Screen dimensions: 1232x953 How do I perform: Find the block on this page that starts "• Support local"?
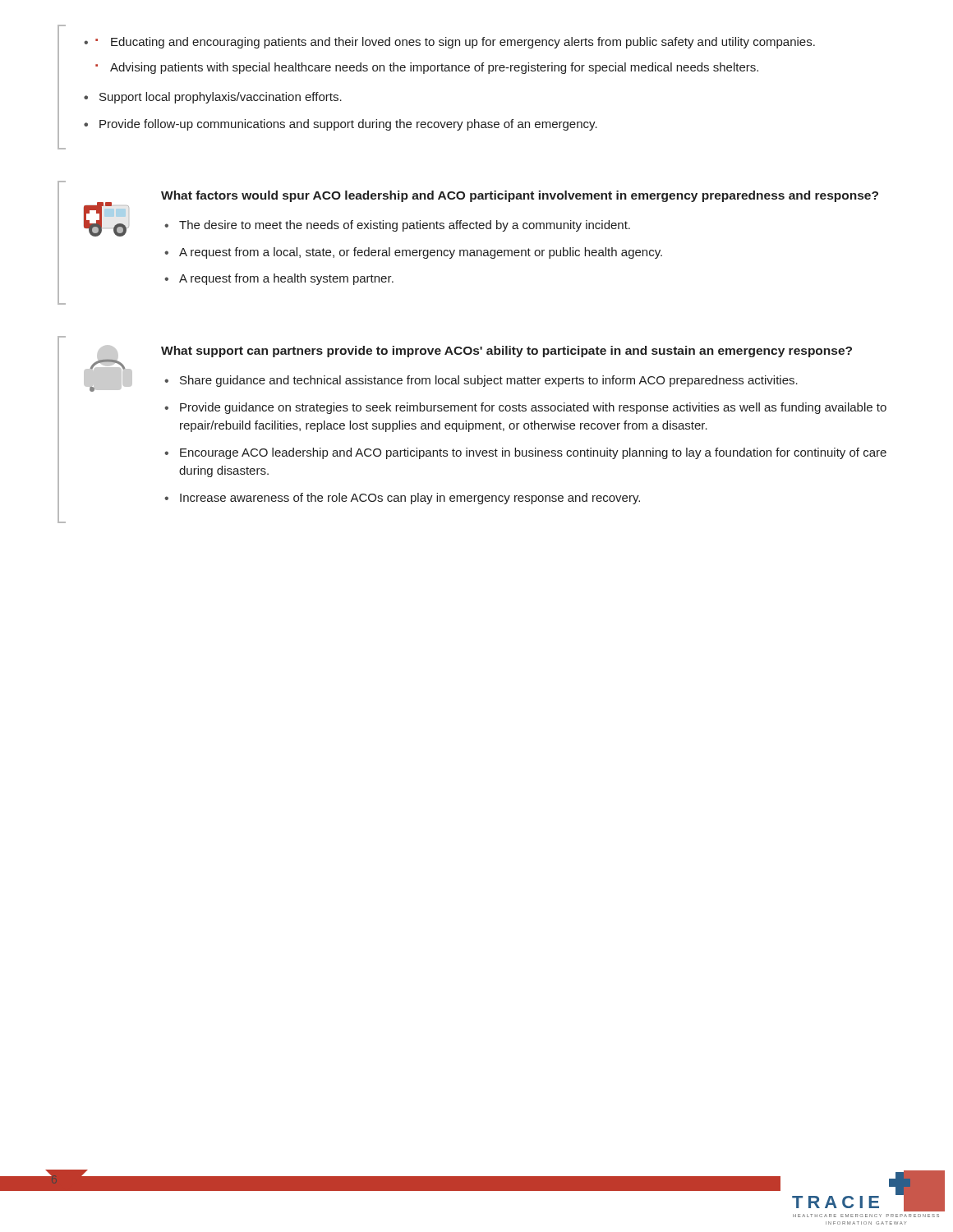[x=213, y=97]
